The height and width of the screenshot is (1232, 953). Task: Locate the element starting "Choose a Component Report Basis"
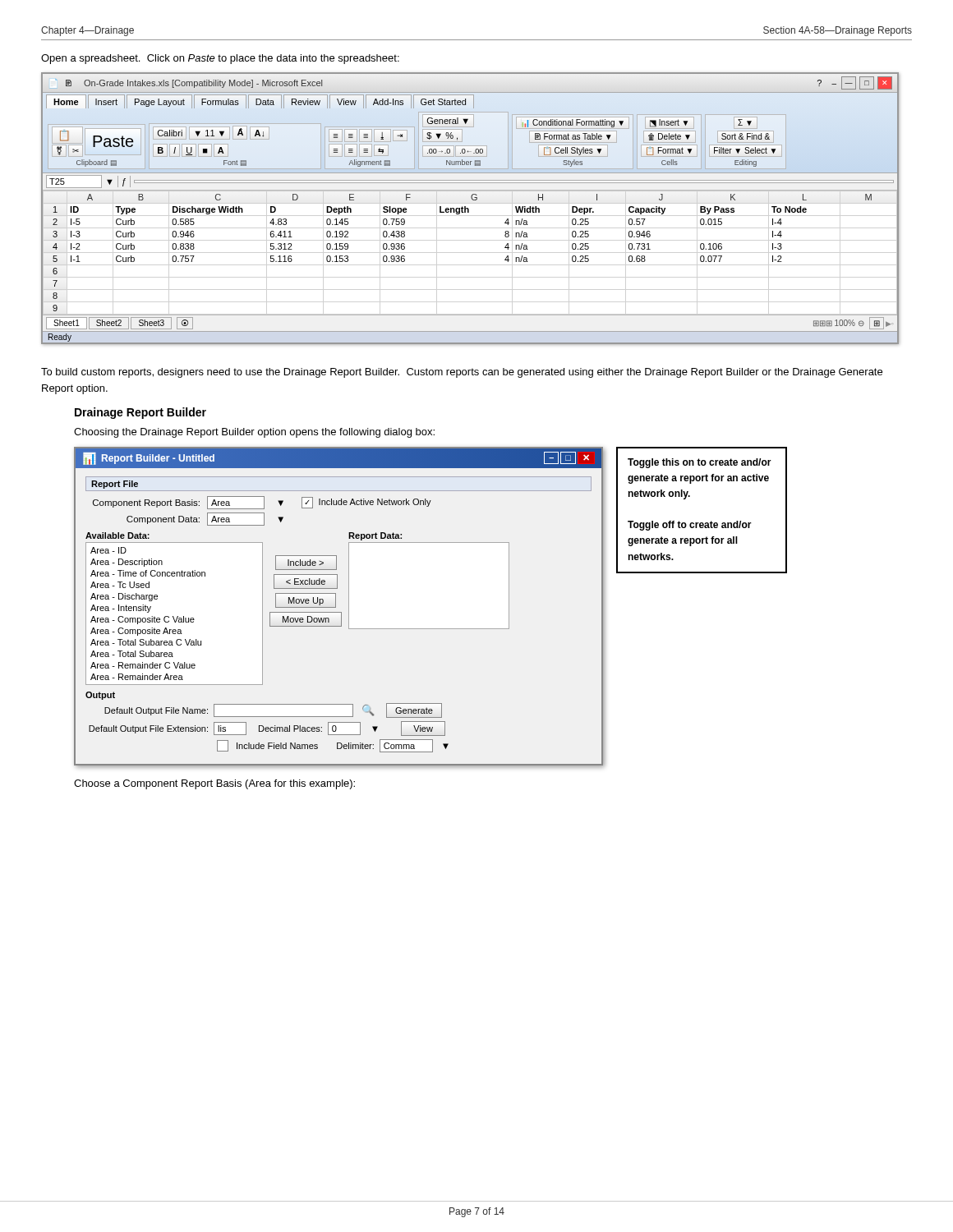click(215, 783)
